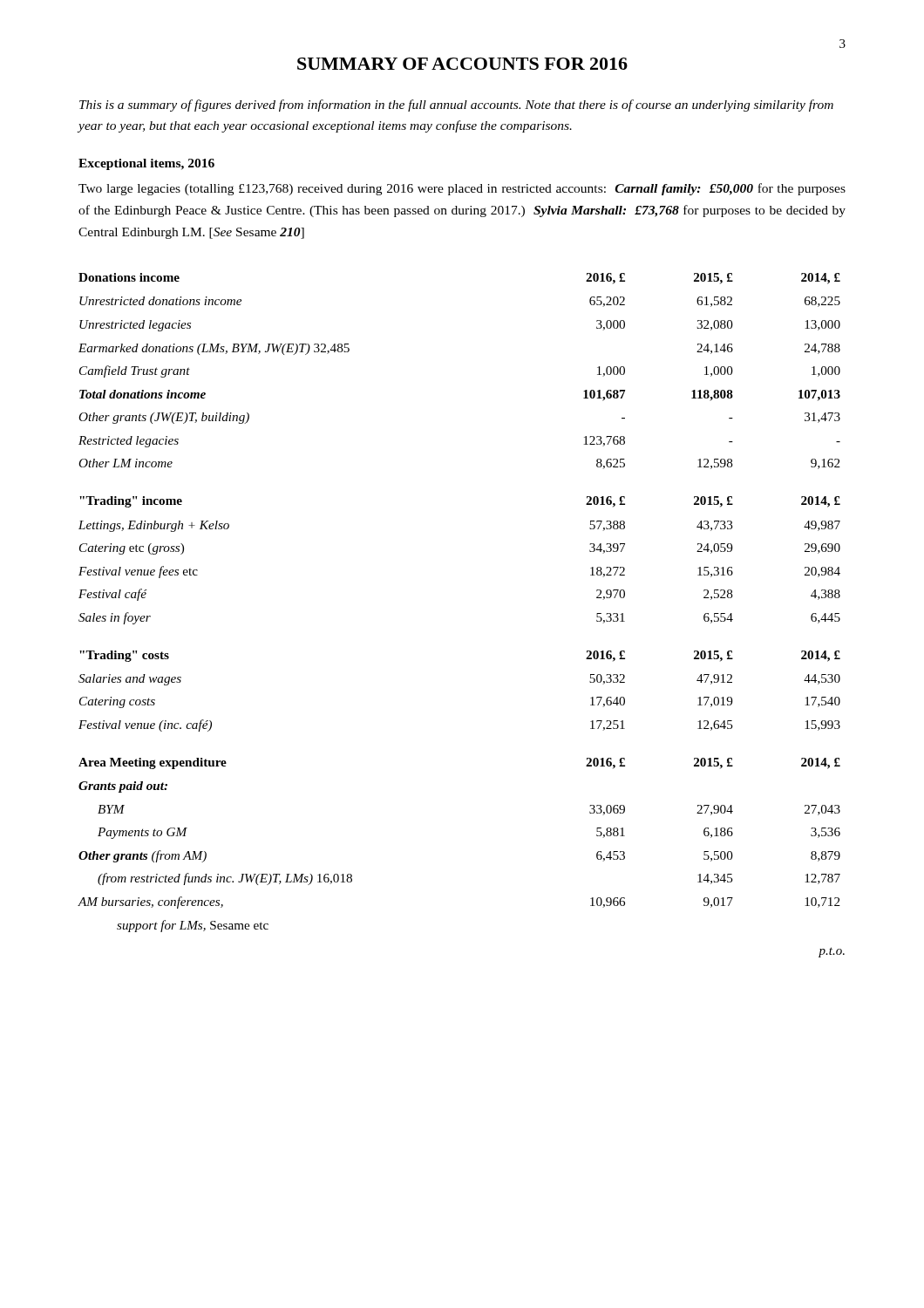
Task: Click on the text block containing "This is a summary of figures"
Action: pos(456,115)
